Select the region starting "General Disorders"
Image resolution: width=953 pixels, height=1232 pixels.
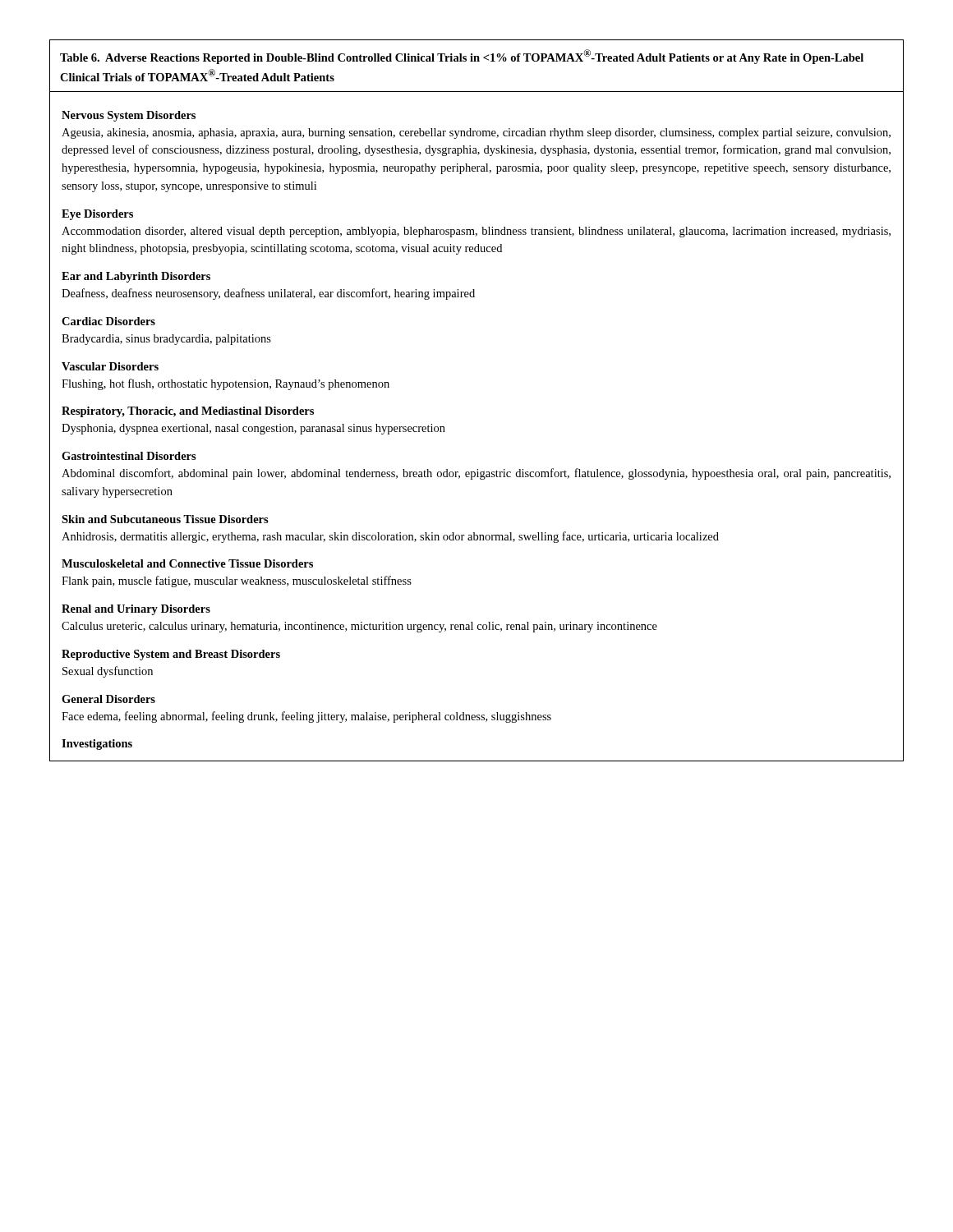(x=108, y=699)
